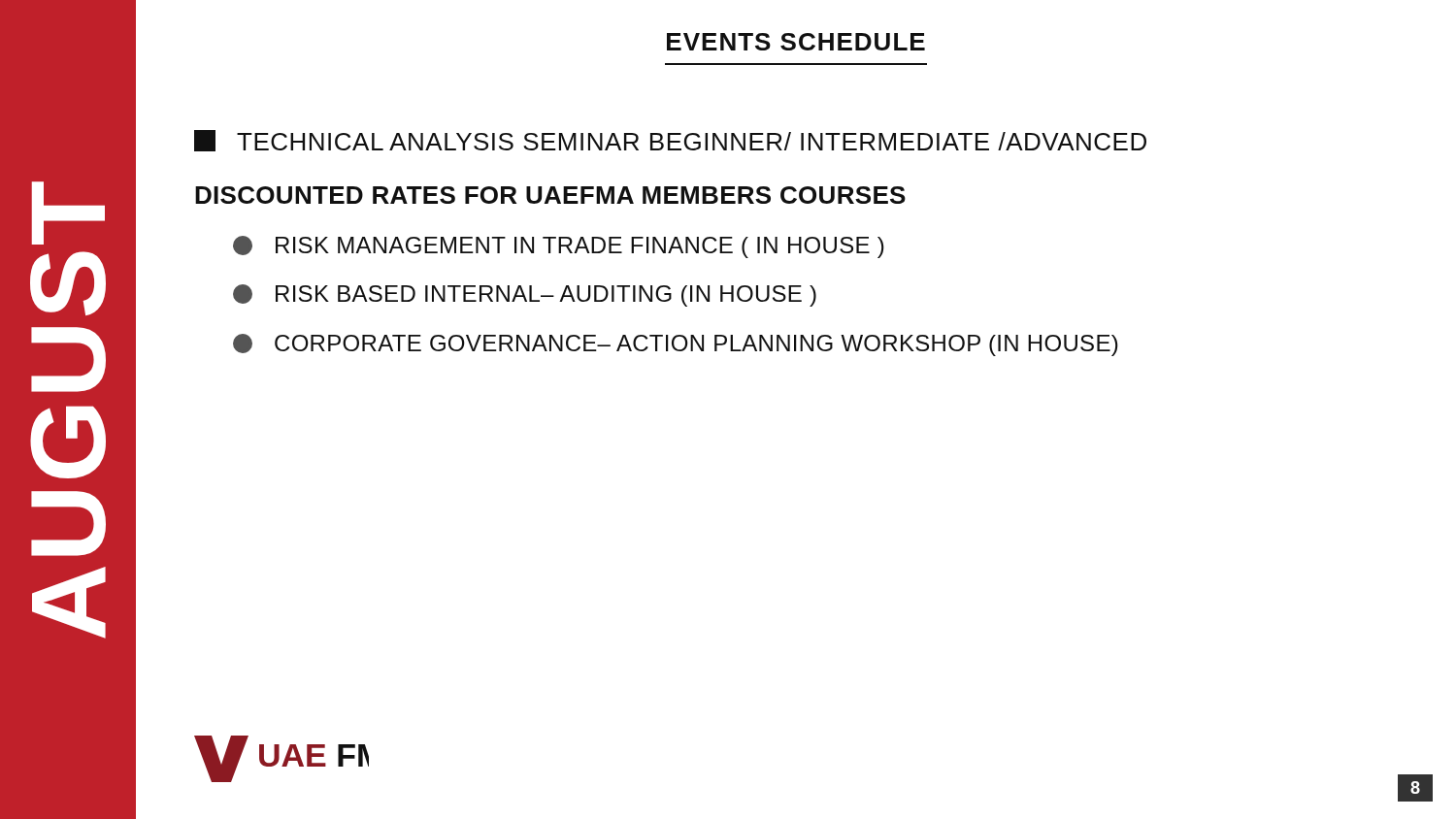Point to the block beginning "RISK MANAGEMENT IN TRADE FINANCE ( IN"

click(x=559, y=245)
